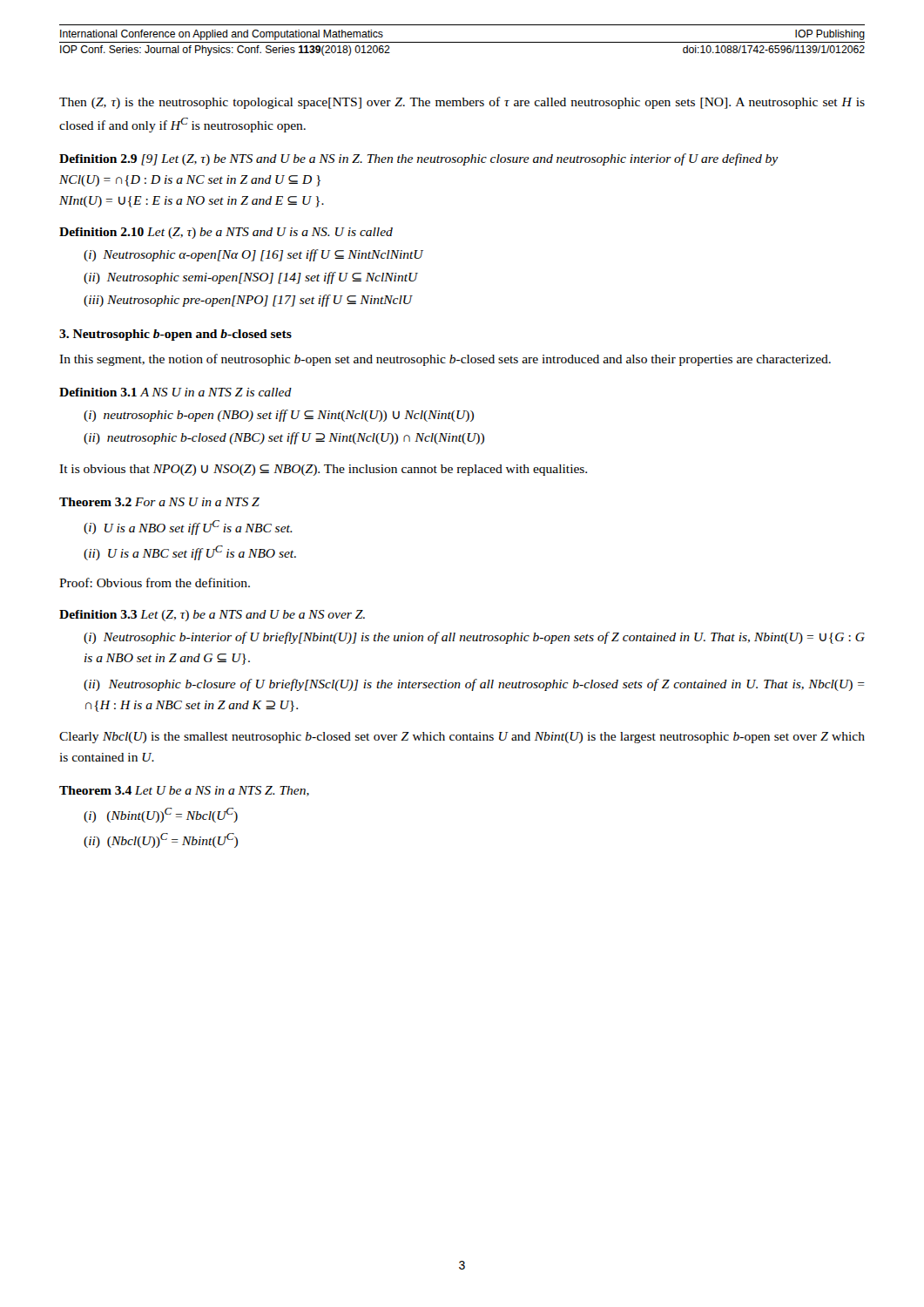Viewport: 924px width, 1307px height.
Task: Select the text block with the text "Clearly Nbcl(U) is the"
Action: (462, 746)
